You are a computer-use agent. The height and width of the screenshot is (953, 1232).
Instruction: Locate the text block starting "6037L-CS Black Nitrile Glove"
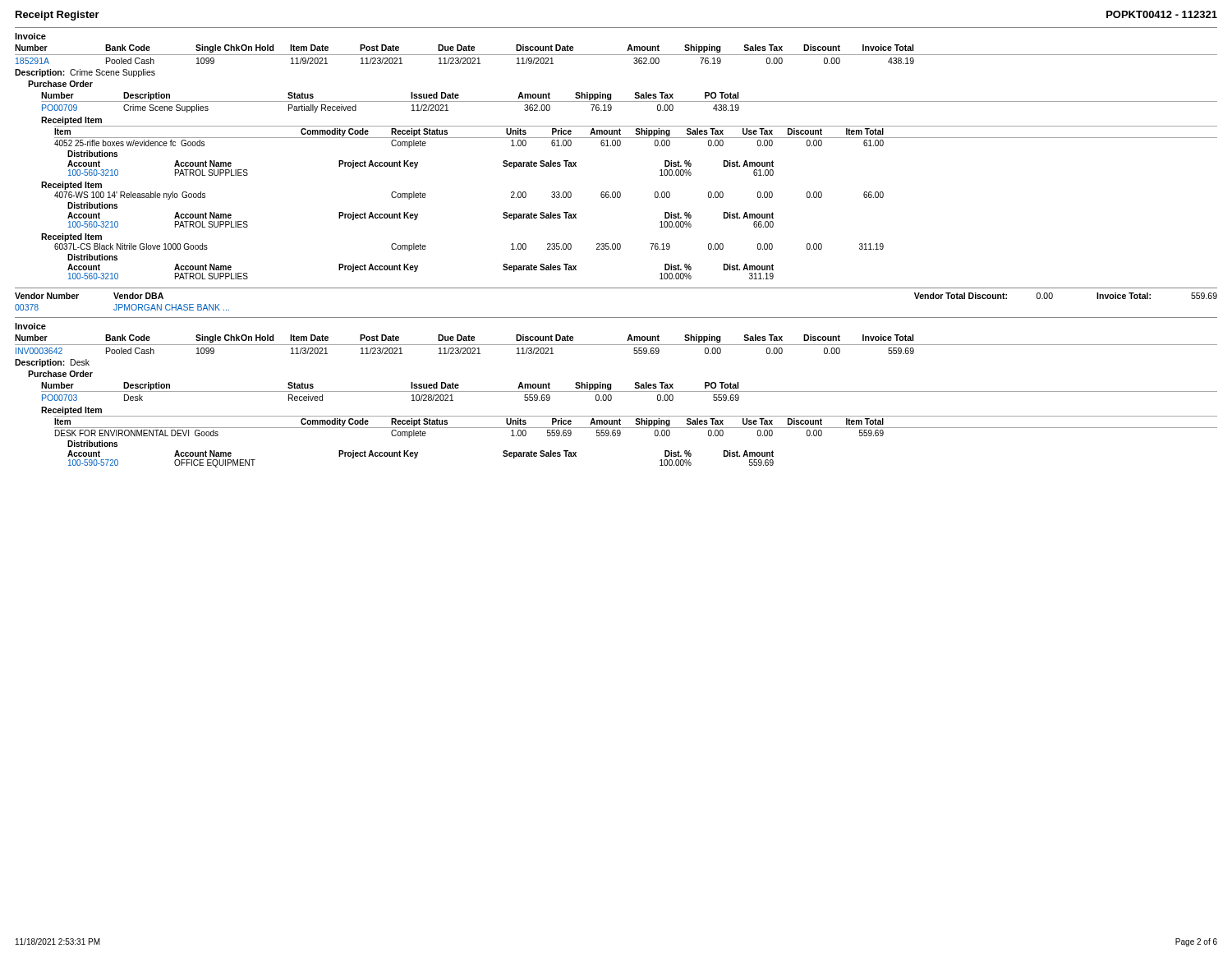click(x=133, y=247)
